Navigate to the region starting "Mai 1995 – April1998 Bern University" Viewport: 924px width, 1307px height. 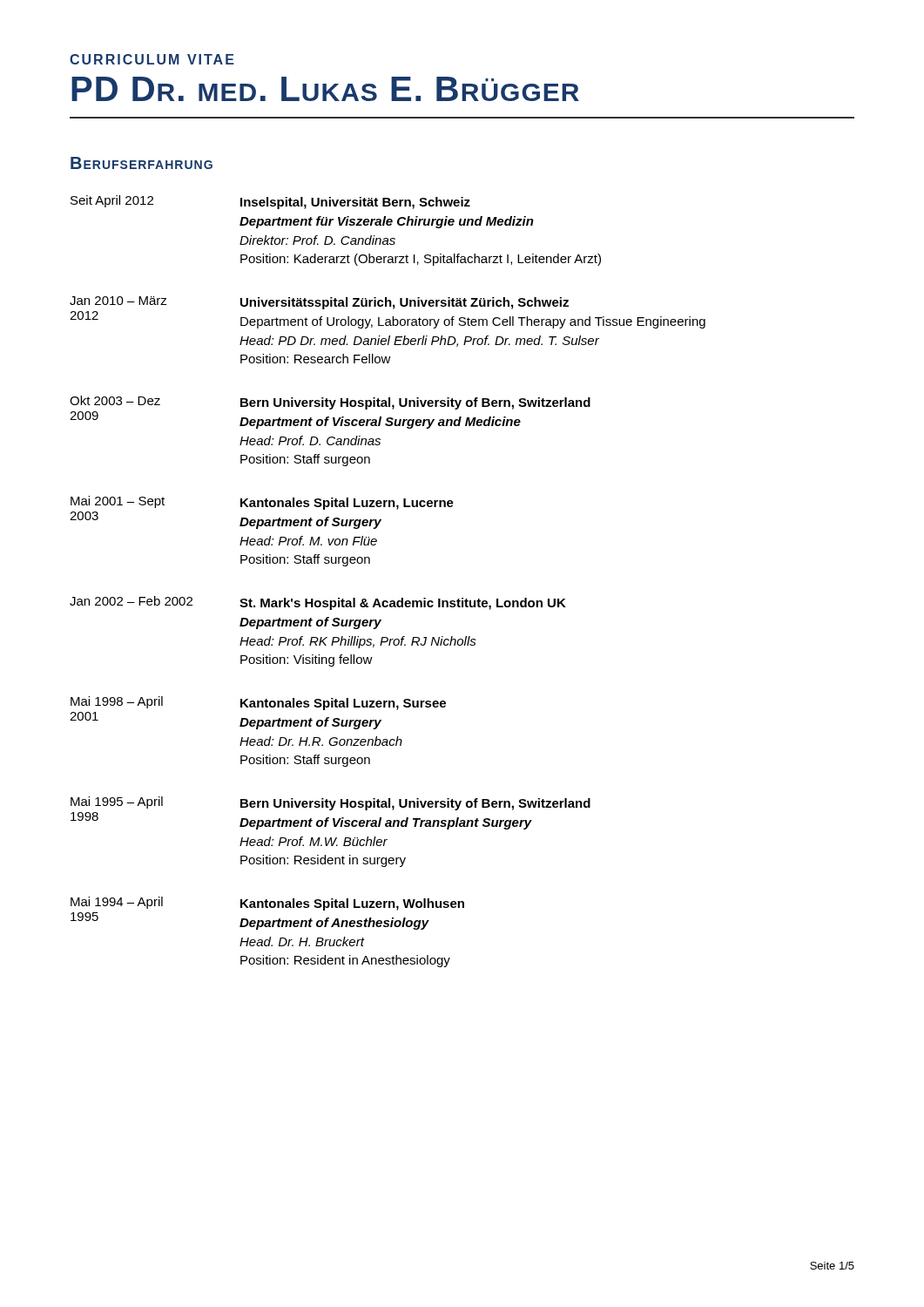(x=462, y=832)
